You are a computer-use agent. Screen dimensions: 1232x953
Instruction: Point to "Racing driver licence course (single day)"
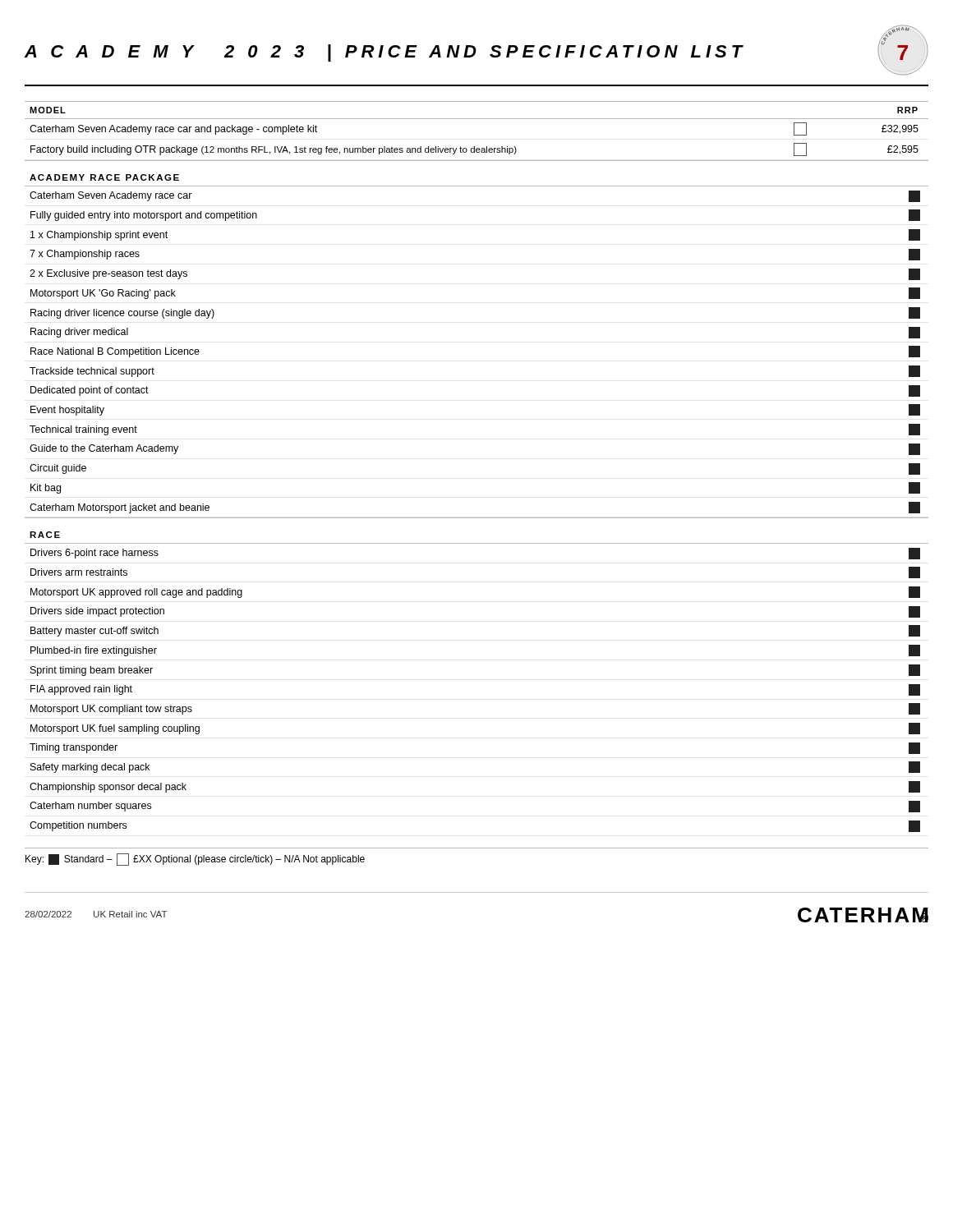pos(122,313)
